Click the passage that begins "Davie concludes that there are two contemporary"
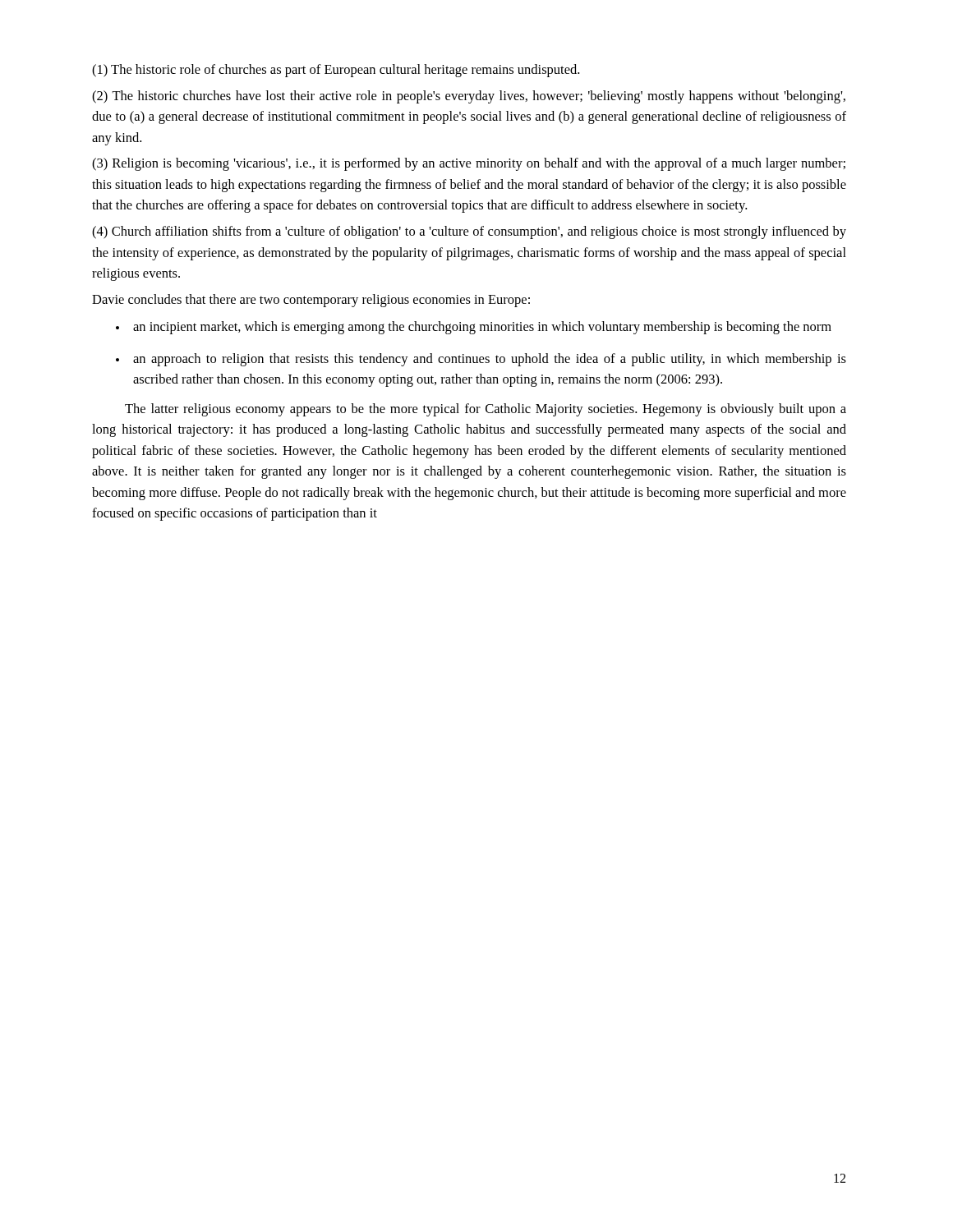The image size is (953, 1232). (x=311, y=299)
